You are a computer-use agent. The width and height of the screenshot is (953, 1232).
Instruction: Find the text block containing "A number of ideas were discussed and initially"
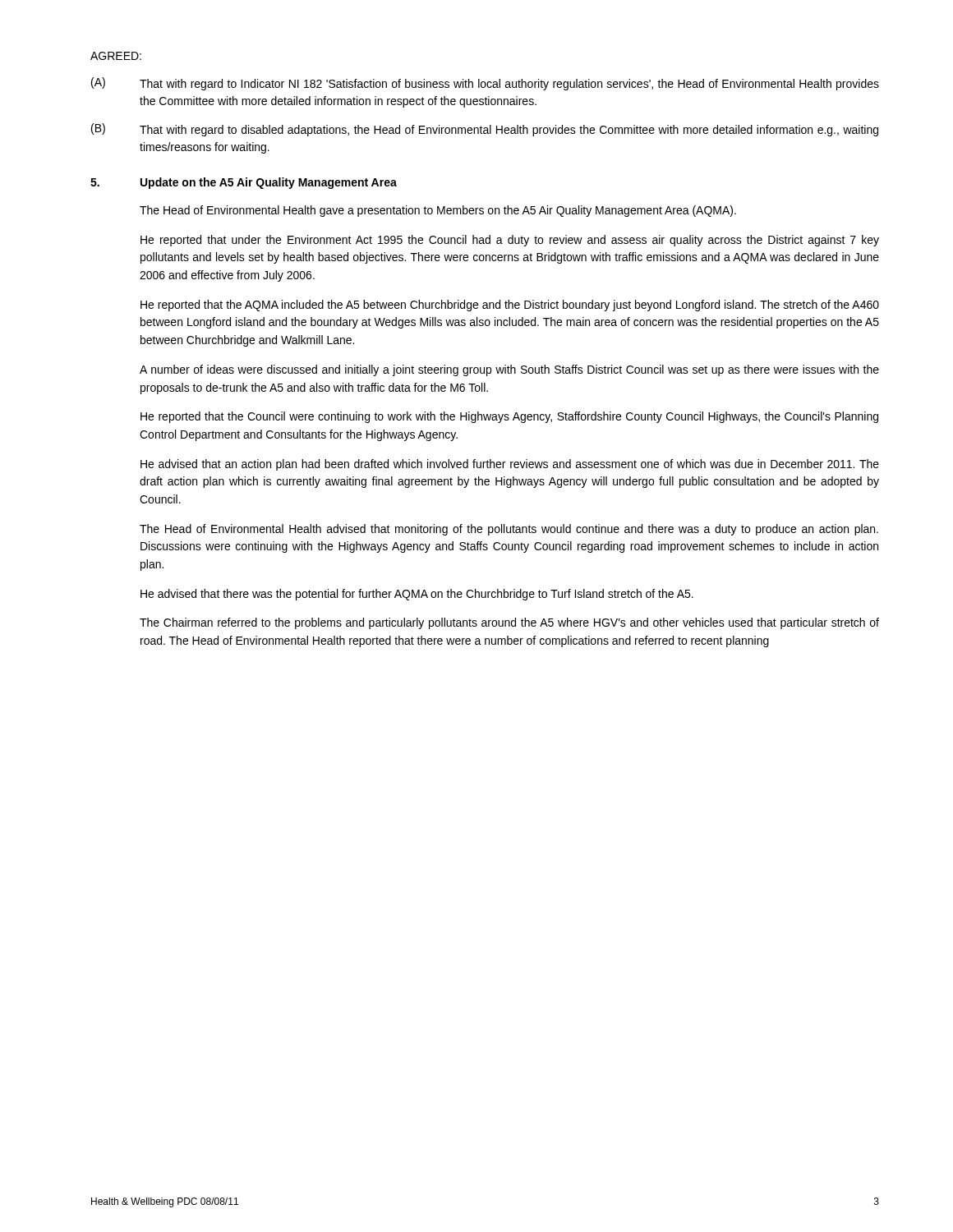click(509, 378)
